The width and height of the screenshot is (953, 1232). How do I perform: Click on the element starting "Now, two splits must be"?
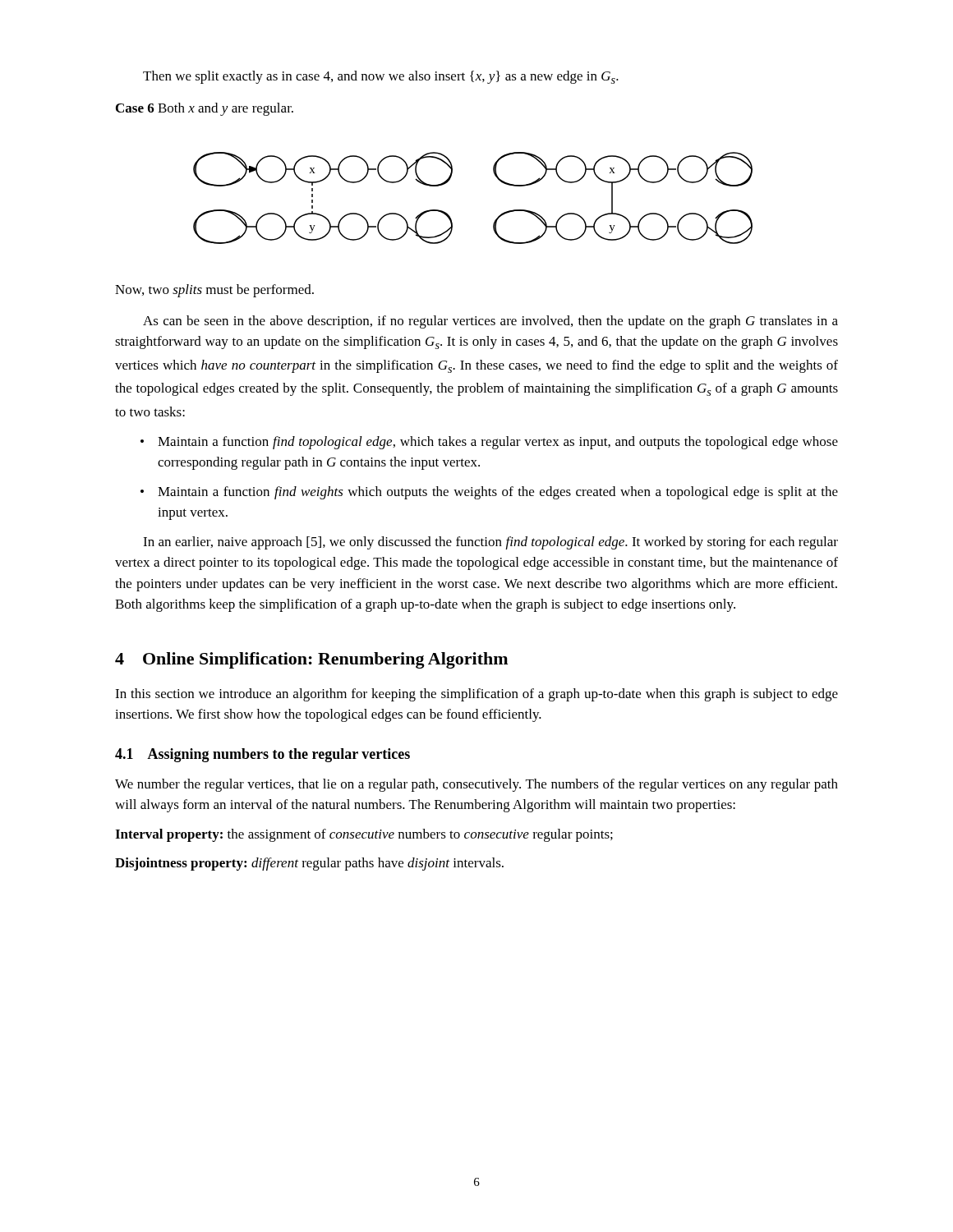[215, 290]
